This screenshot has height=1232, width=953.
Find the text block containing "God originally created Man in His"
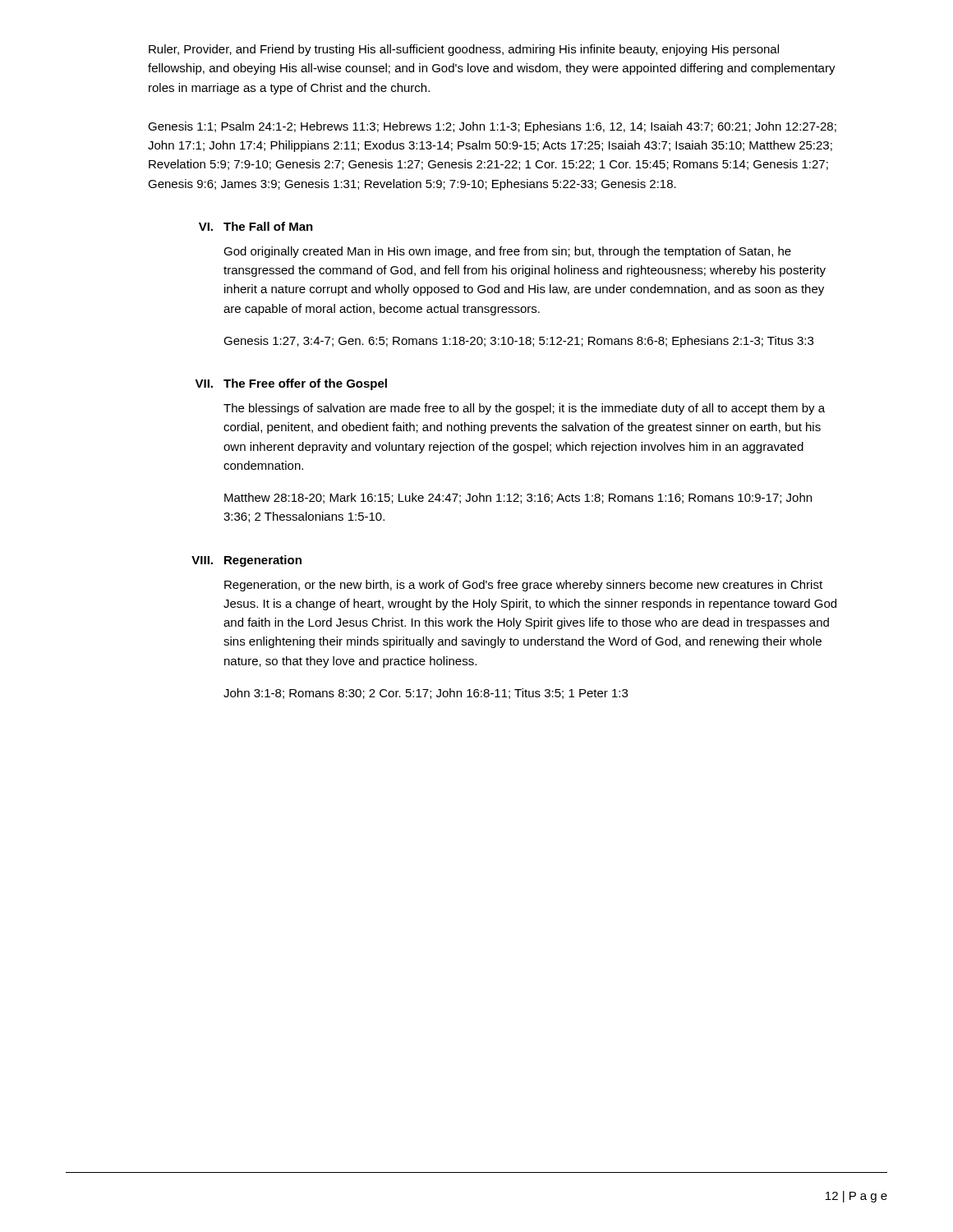(x=525, y=279)
